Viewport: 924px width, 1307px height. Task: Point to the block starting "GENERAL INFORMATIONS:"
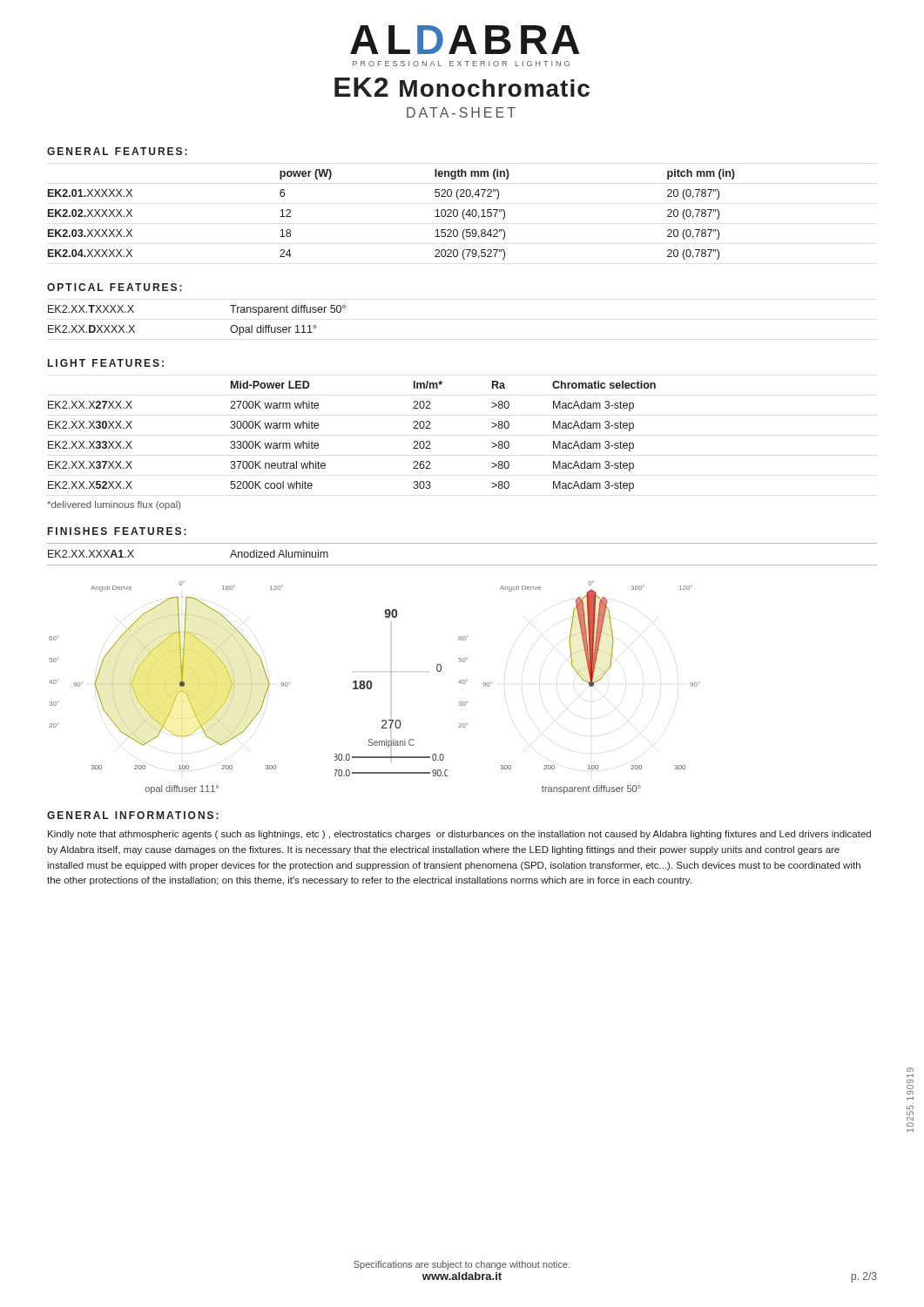click(134, 816)
